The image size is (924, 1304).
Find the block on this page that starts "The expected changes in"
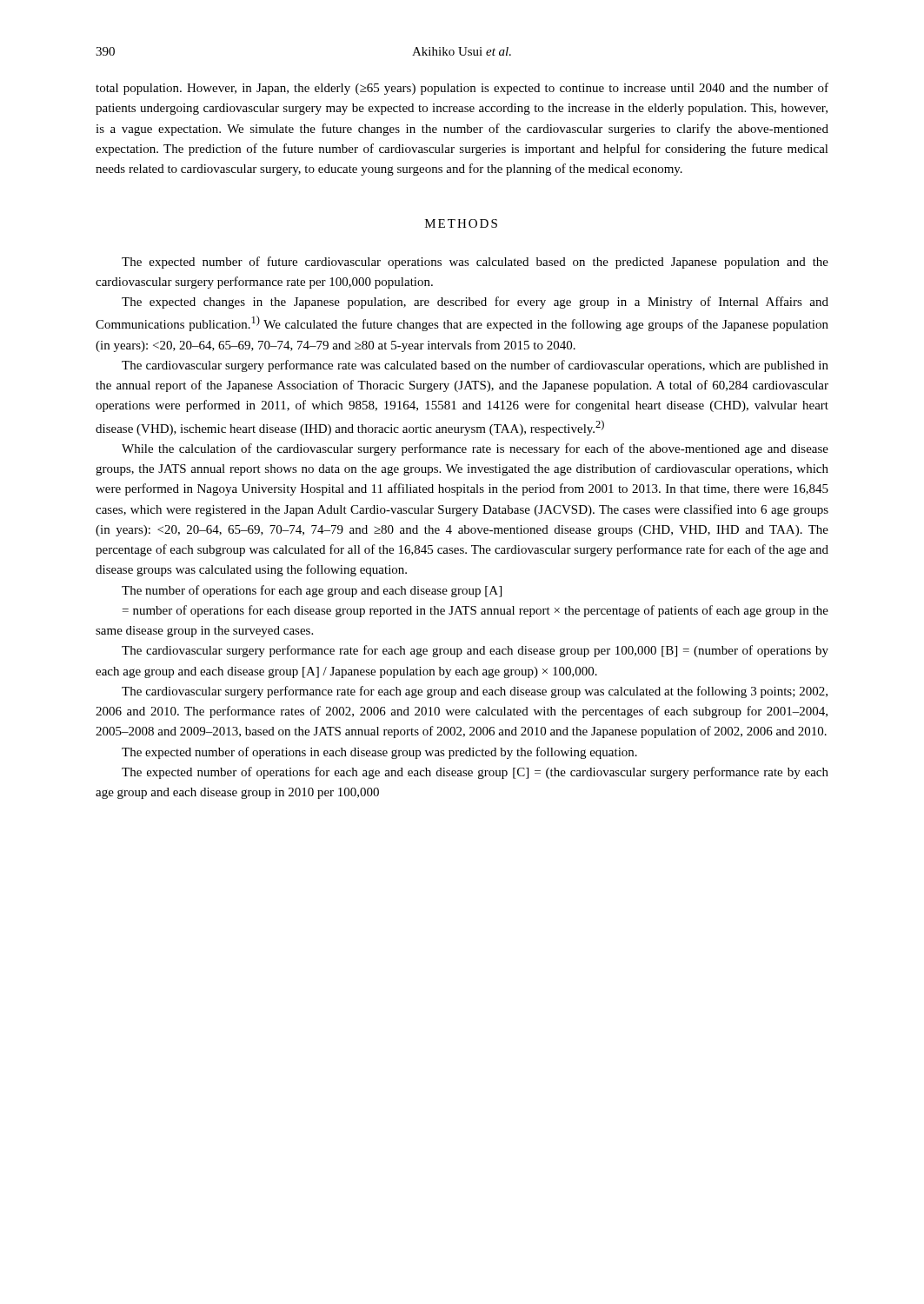pyautogui.click(x=462, y=324)
